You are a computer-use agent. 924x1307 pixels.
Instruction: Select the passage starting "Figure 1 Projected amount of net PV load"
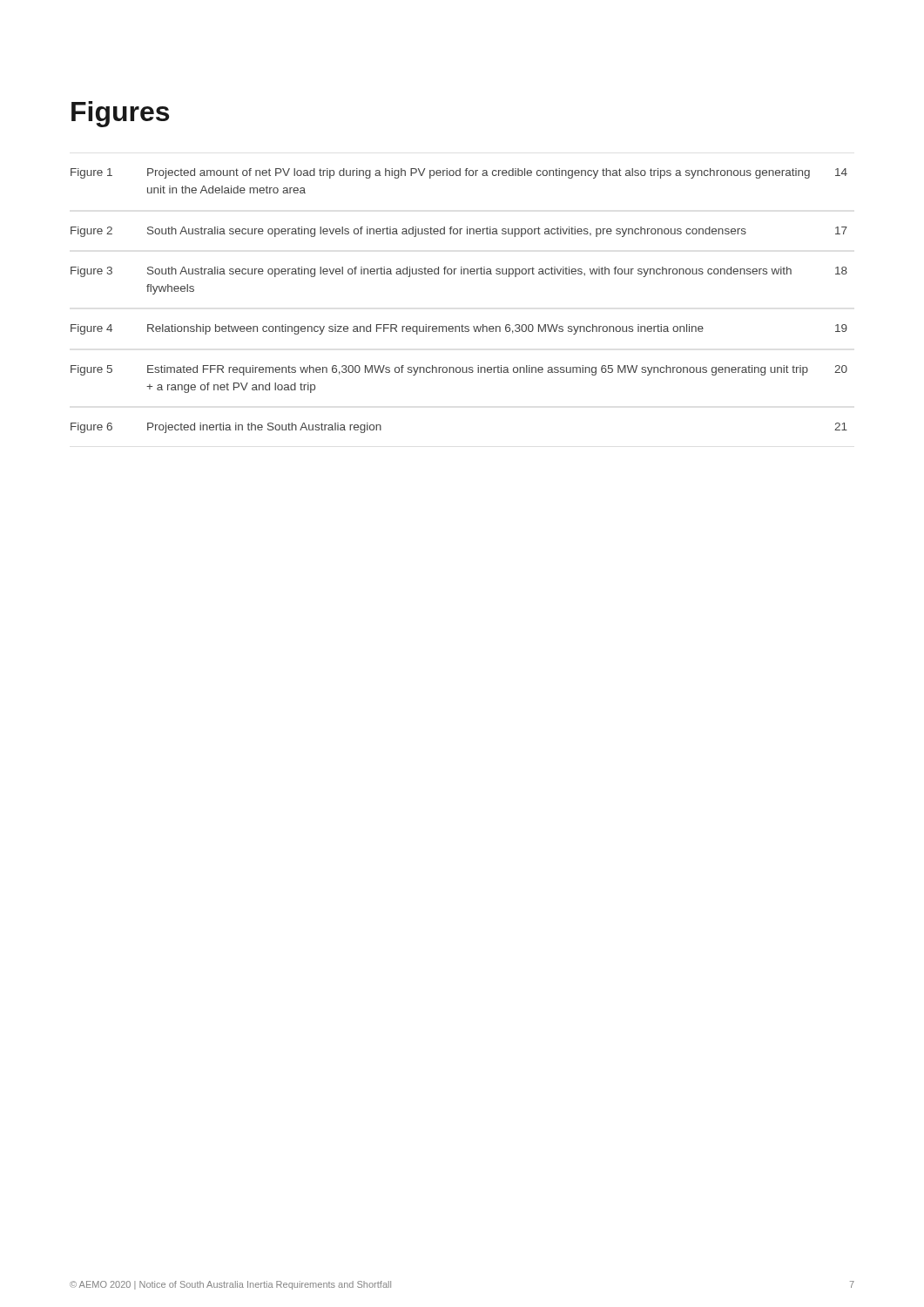pos(462,181)
